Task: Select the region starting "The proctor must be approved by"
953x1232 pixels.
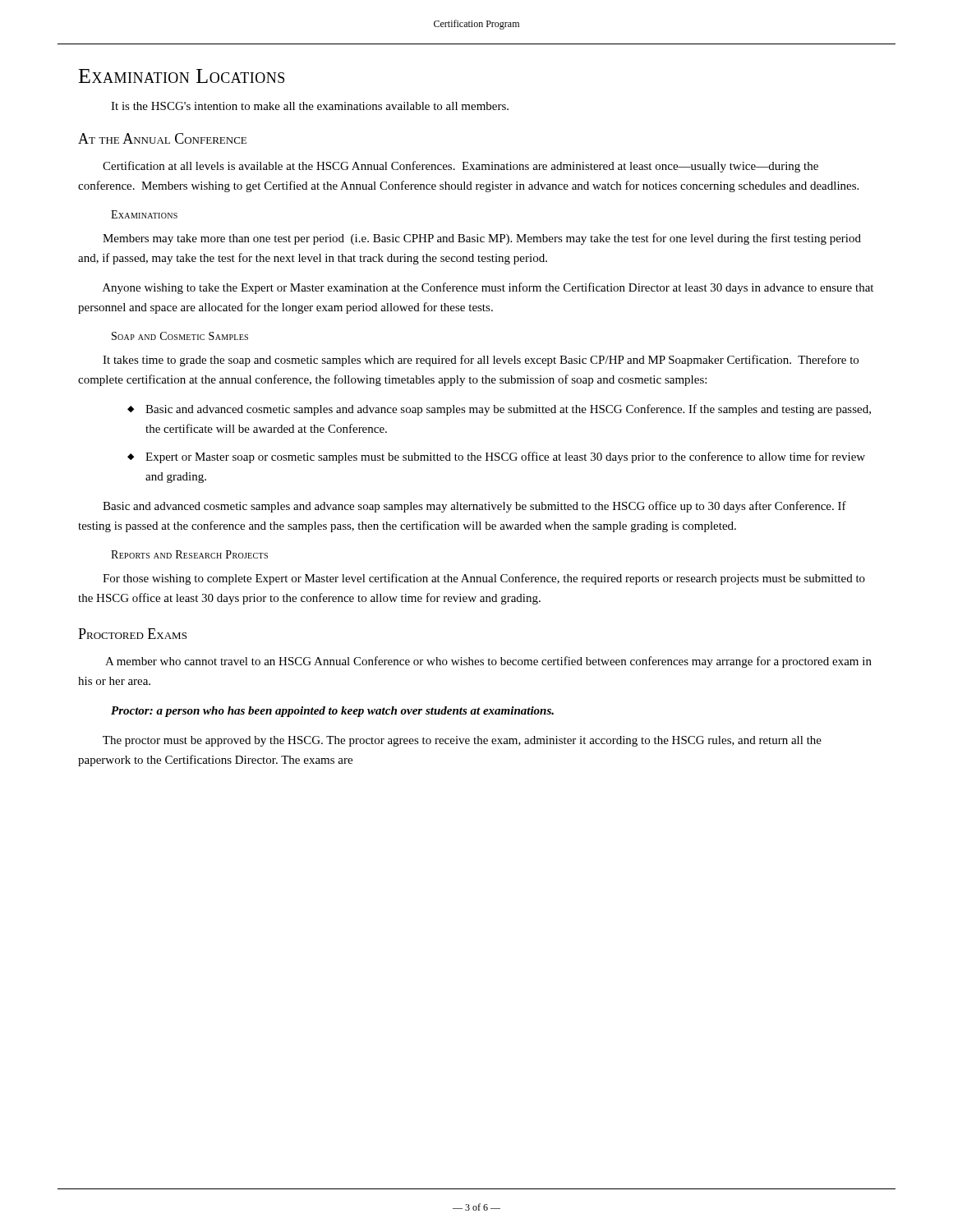Action: pyautogui.click(x=450, y=749)
